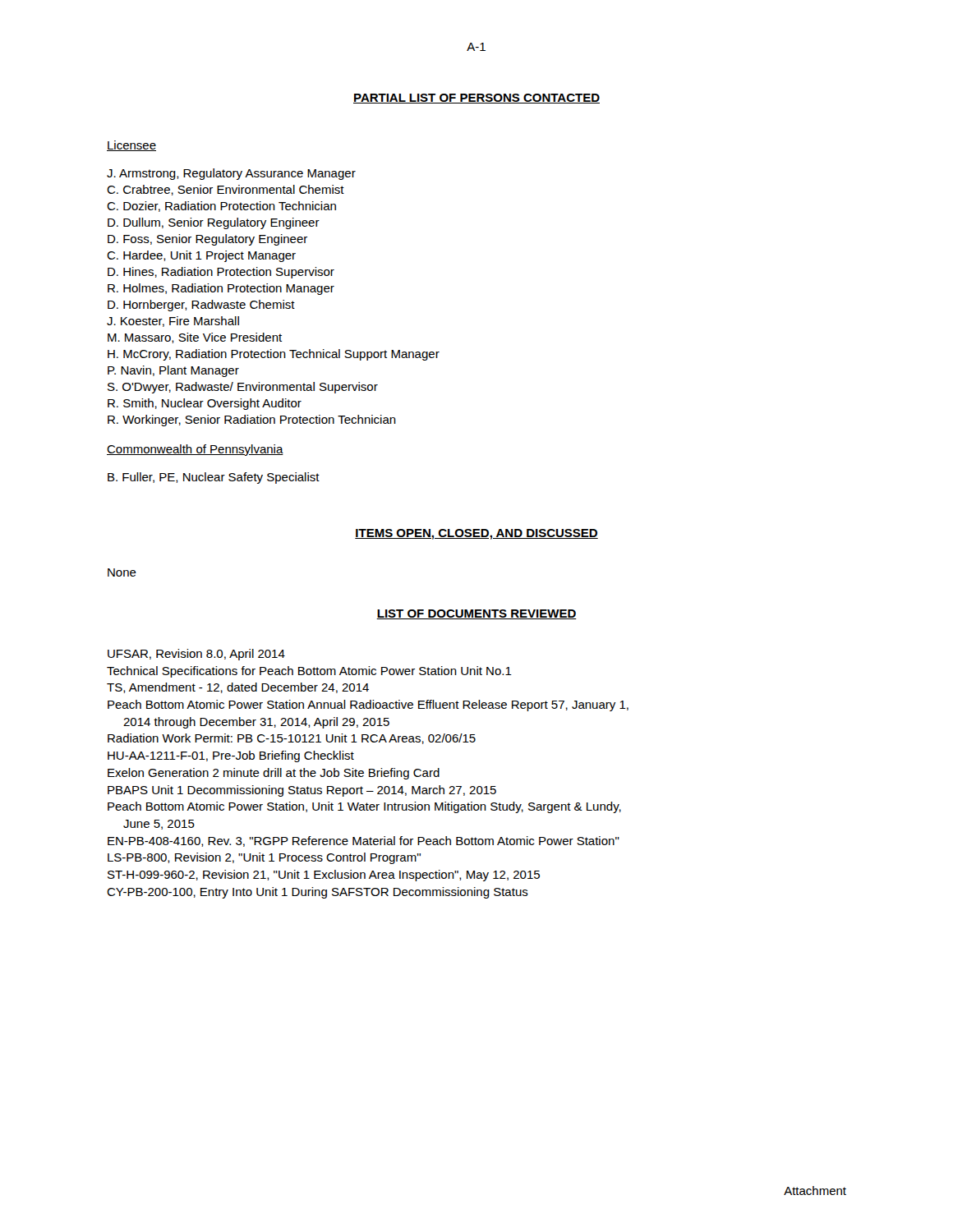
Task: Locate the passage starting "J. Koester, Fire Marshall"
Action: click(x=173, y=321)
